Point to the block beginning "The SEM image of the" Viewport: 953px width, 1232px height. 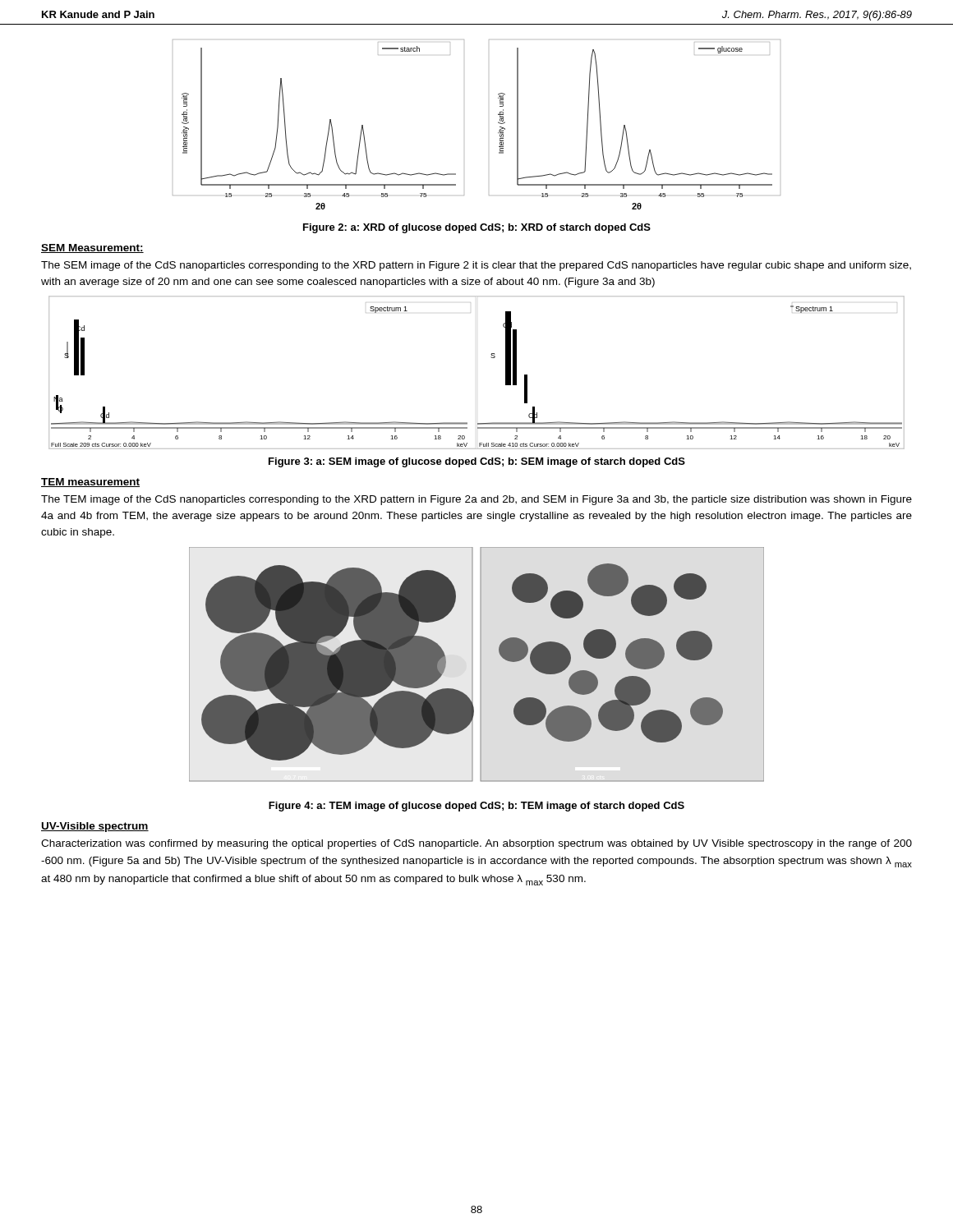pyautogui.click(x=476, y=273)
